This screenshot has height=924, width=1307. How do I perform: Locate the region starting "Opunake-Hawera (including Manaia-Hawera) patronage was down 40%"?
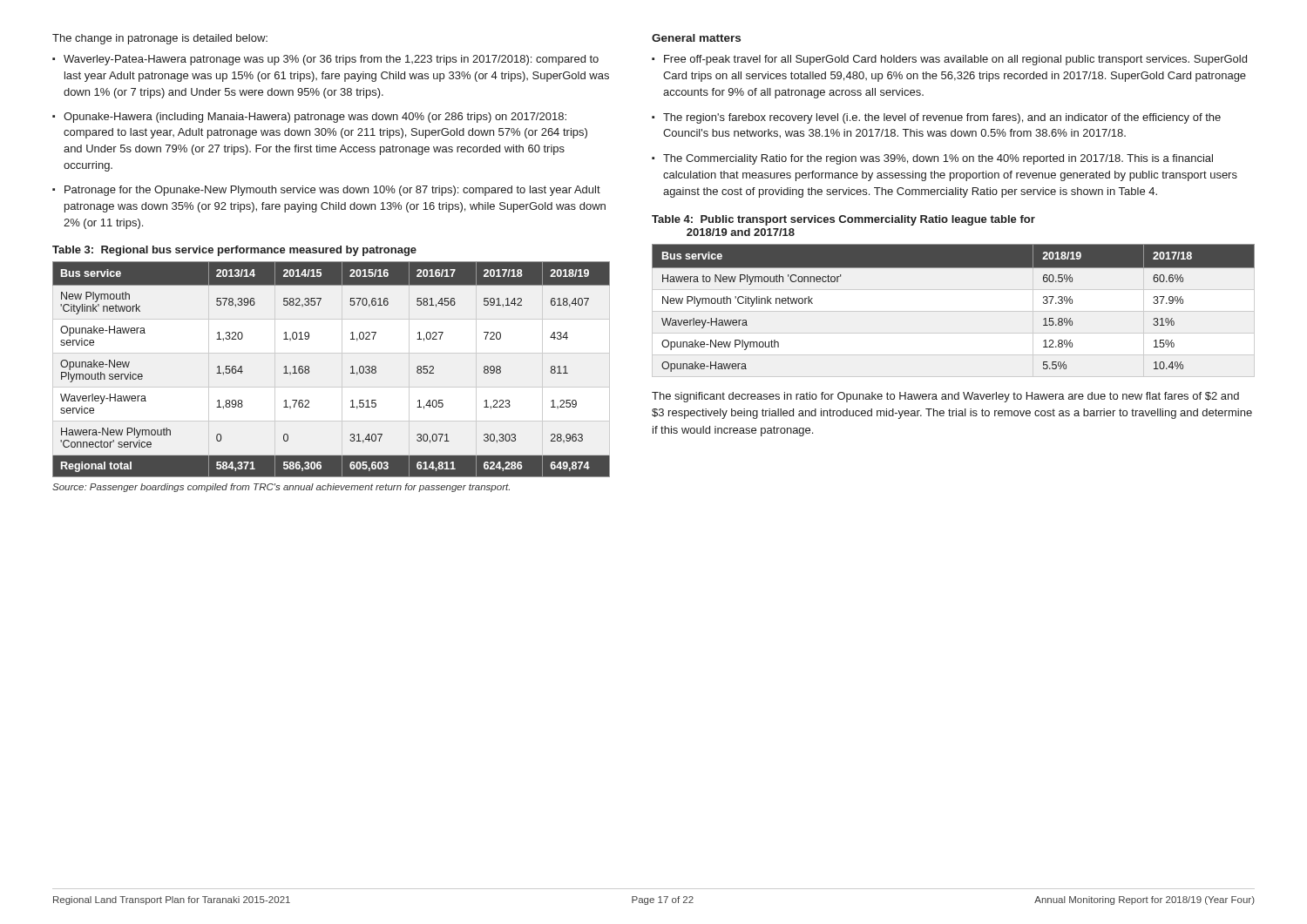326,140
